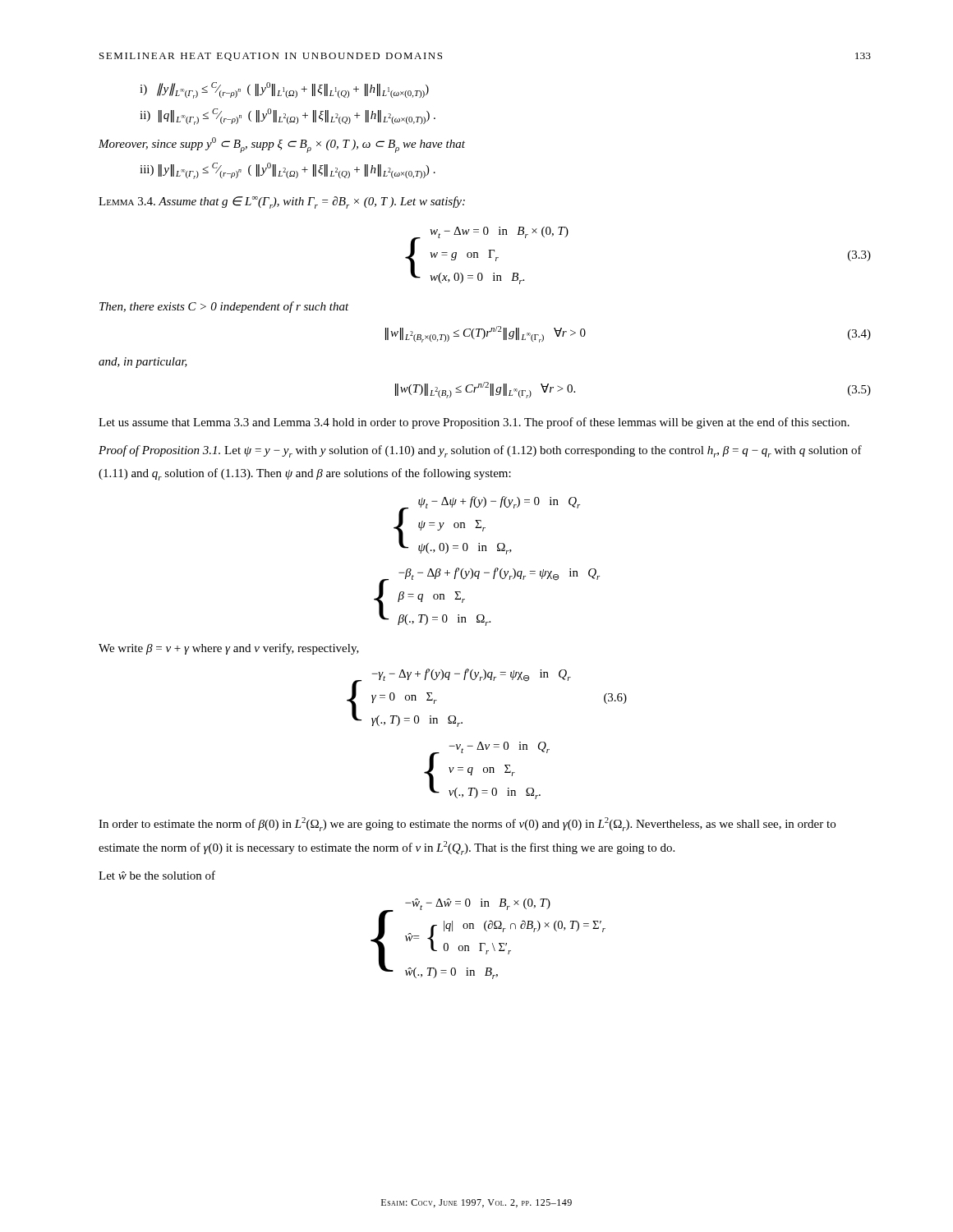Point to the formula beginning "{ −γt − Δγ + f′(y)q − f′(yr)qr"

click(x=485, y=697)
